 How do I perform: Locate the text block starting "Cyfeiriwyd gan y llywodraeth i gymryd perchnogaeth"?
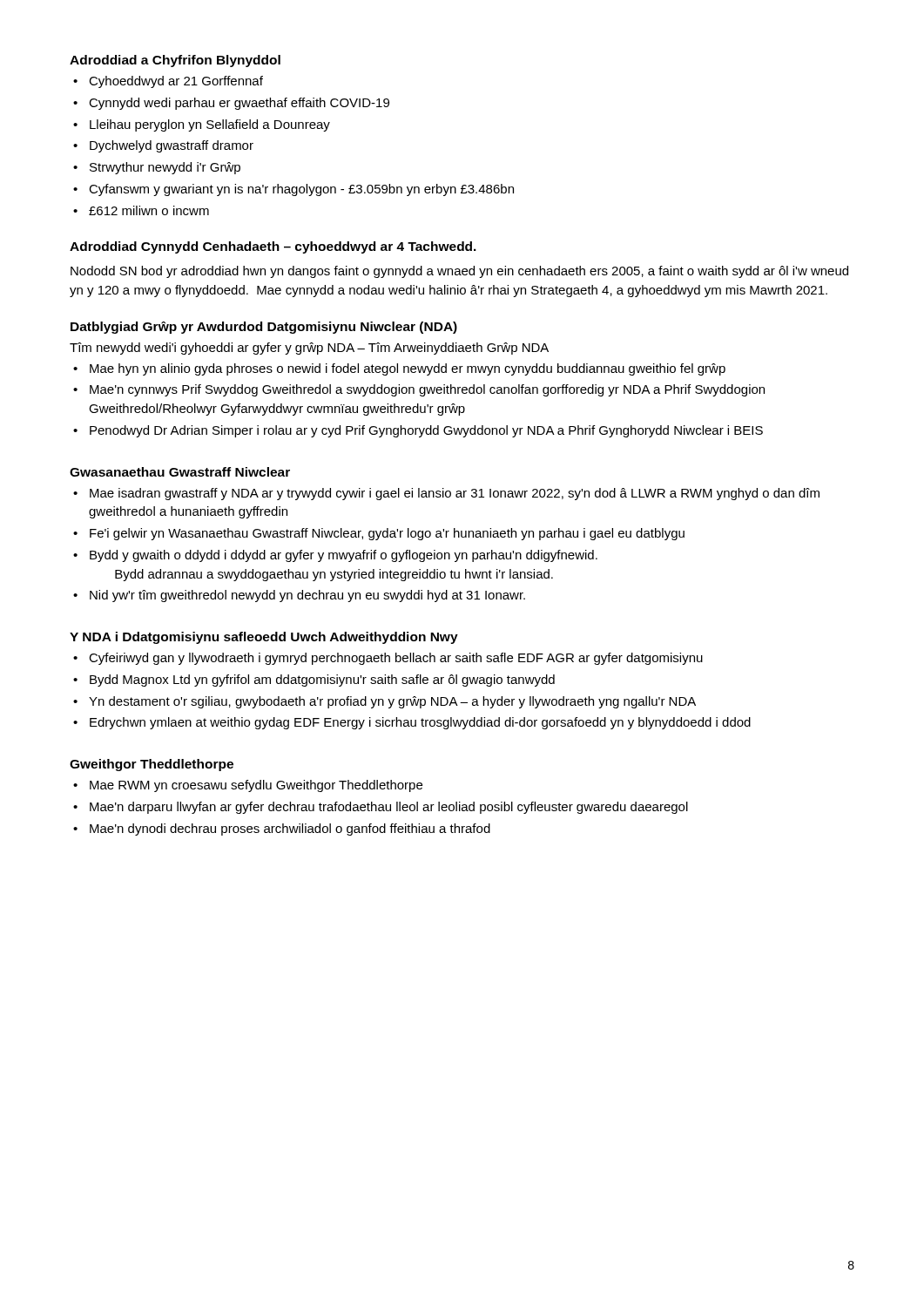396,657
